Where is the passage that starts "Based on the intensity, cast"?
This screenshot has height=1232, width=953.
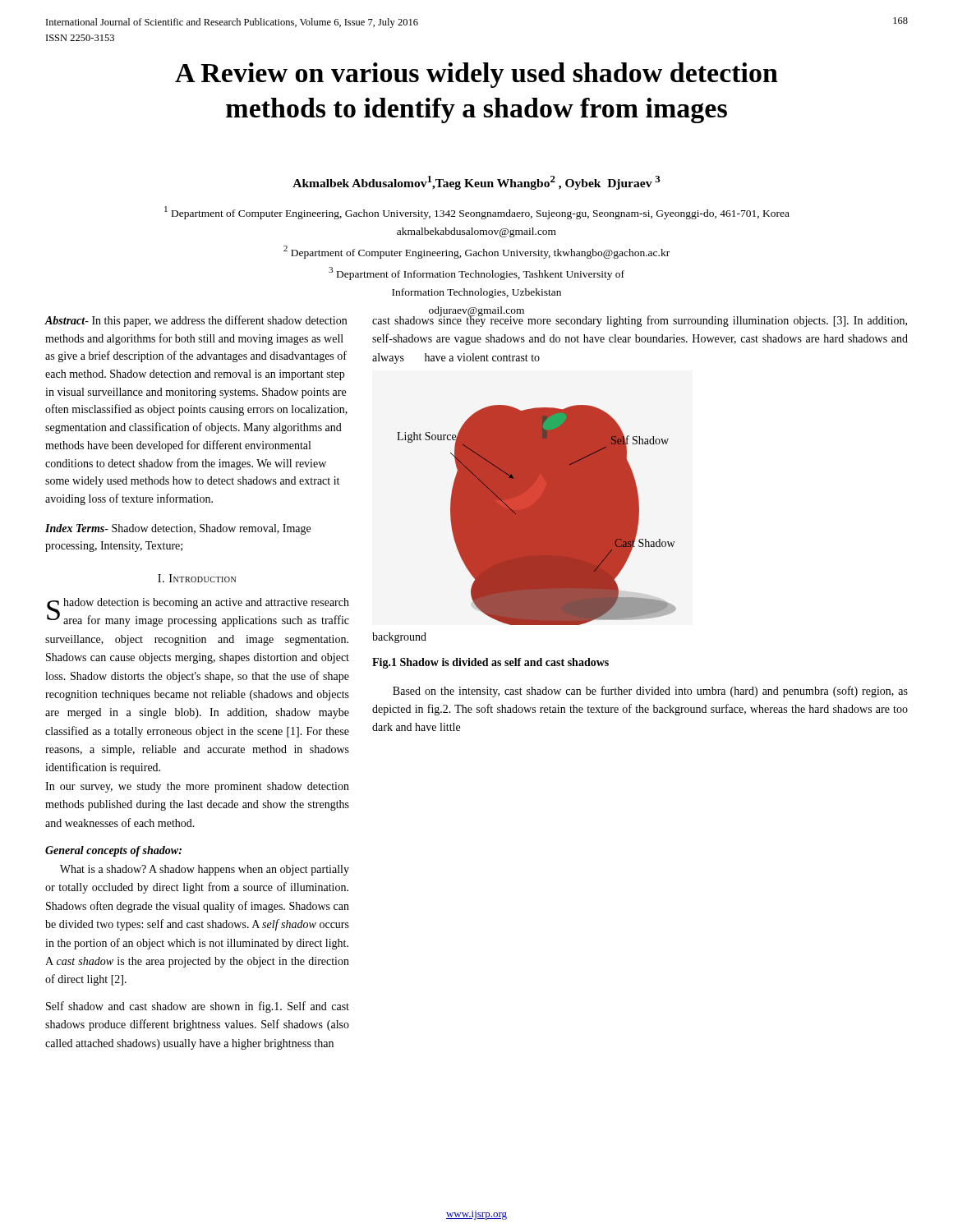[640, 709]
